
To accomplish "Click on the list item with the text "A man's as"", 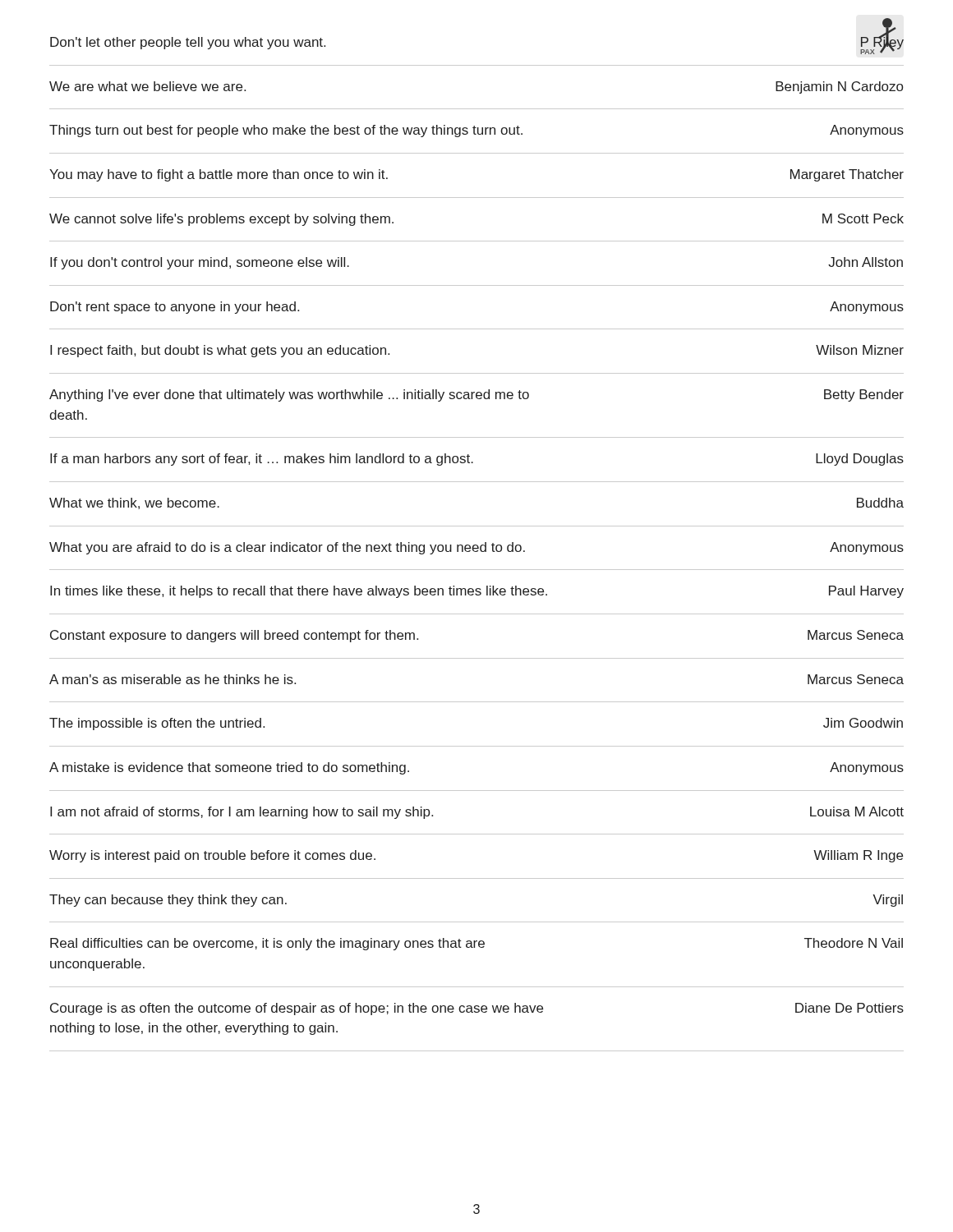I will point(172,679).
